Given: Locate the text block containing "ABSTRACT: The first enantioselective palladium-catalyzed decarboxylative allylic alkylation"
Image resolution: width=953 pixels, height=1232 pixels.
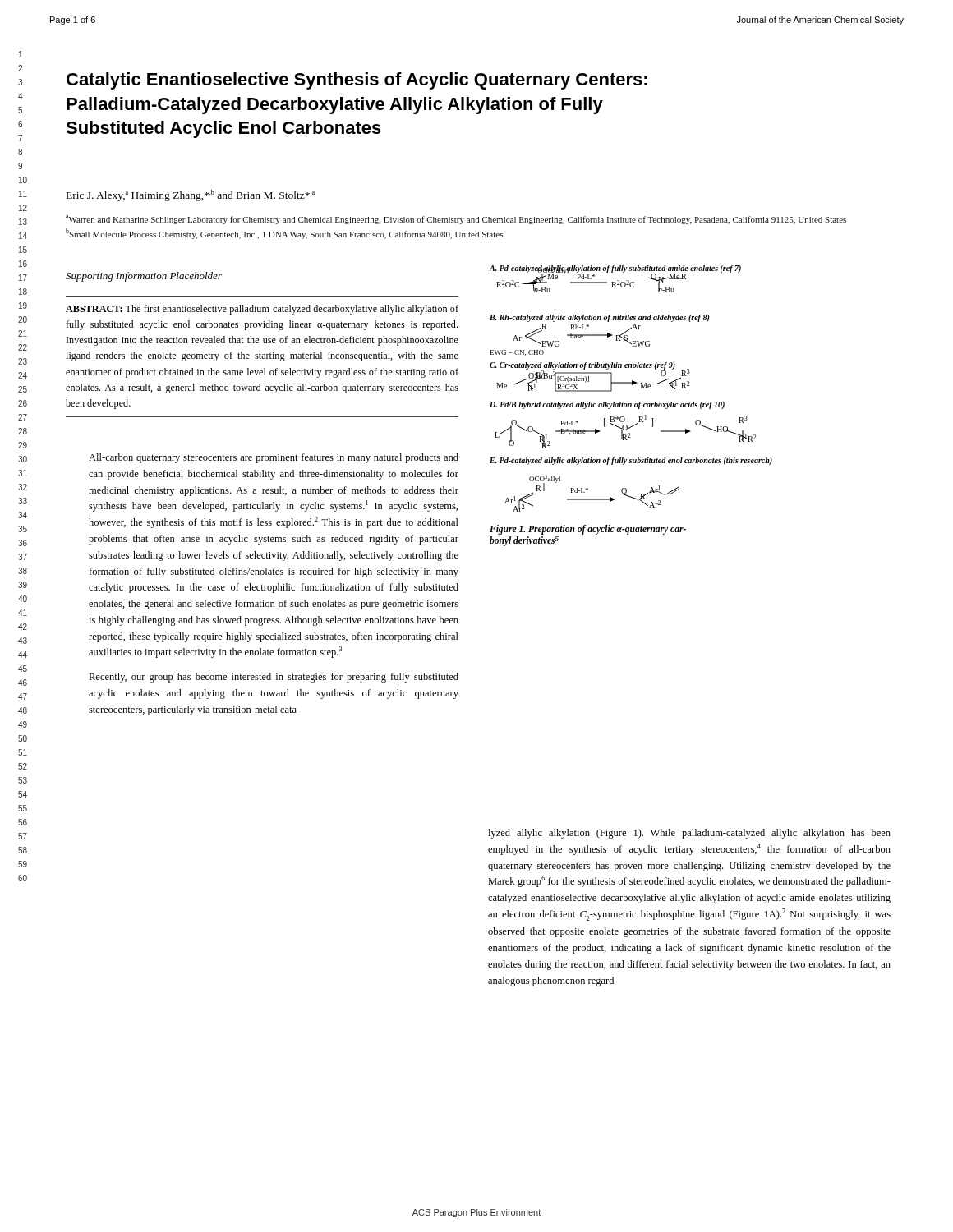Looking at the screenshot, I should pyautogui.click(x=262, y=356).
